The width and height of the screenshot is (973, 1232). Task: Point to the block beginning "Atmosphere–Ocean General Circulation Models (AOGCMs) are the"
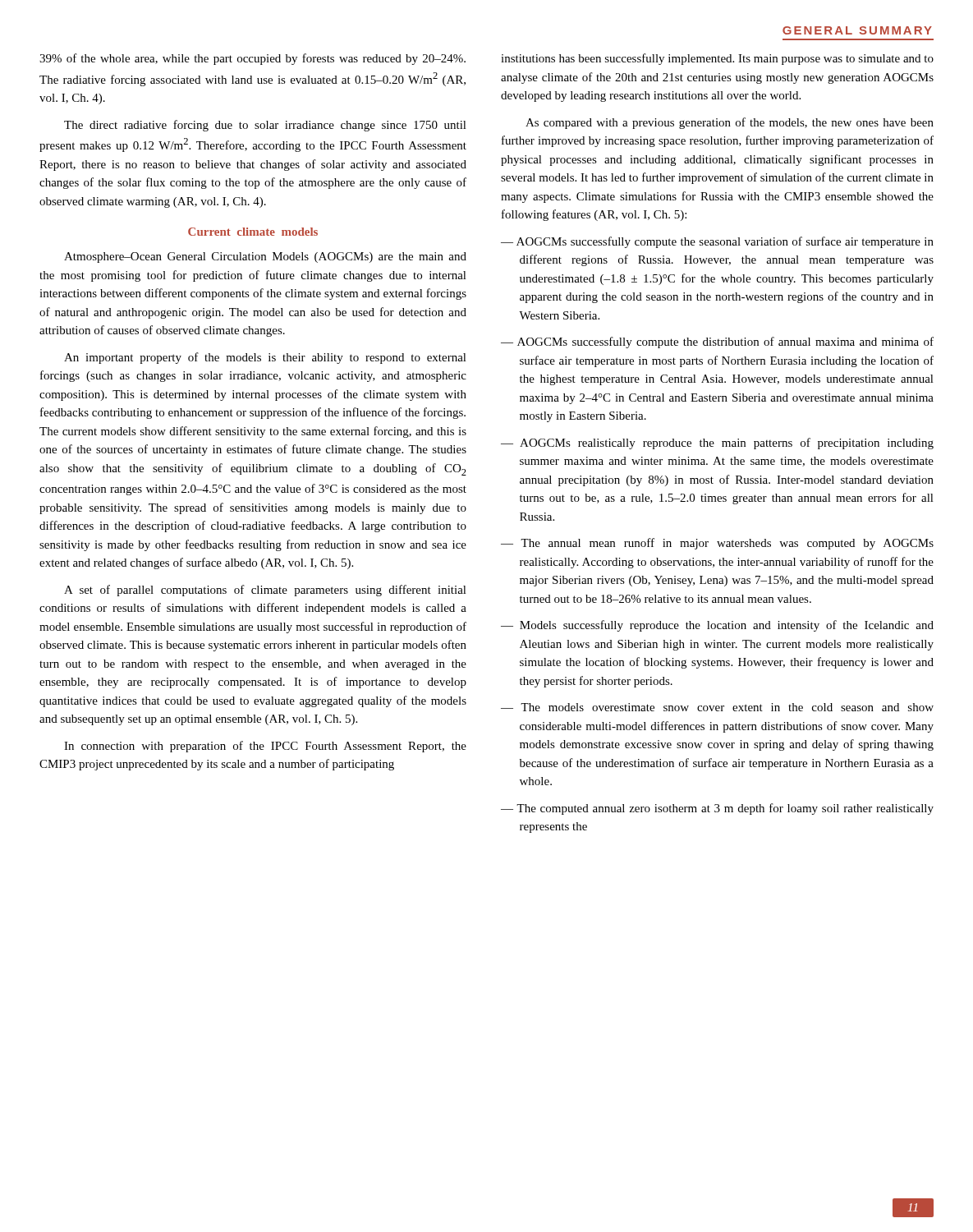point(253,293)
